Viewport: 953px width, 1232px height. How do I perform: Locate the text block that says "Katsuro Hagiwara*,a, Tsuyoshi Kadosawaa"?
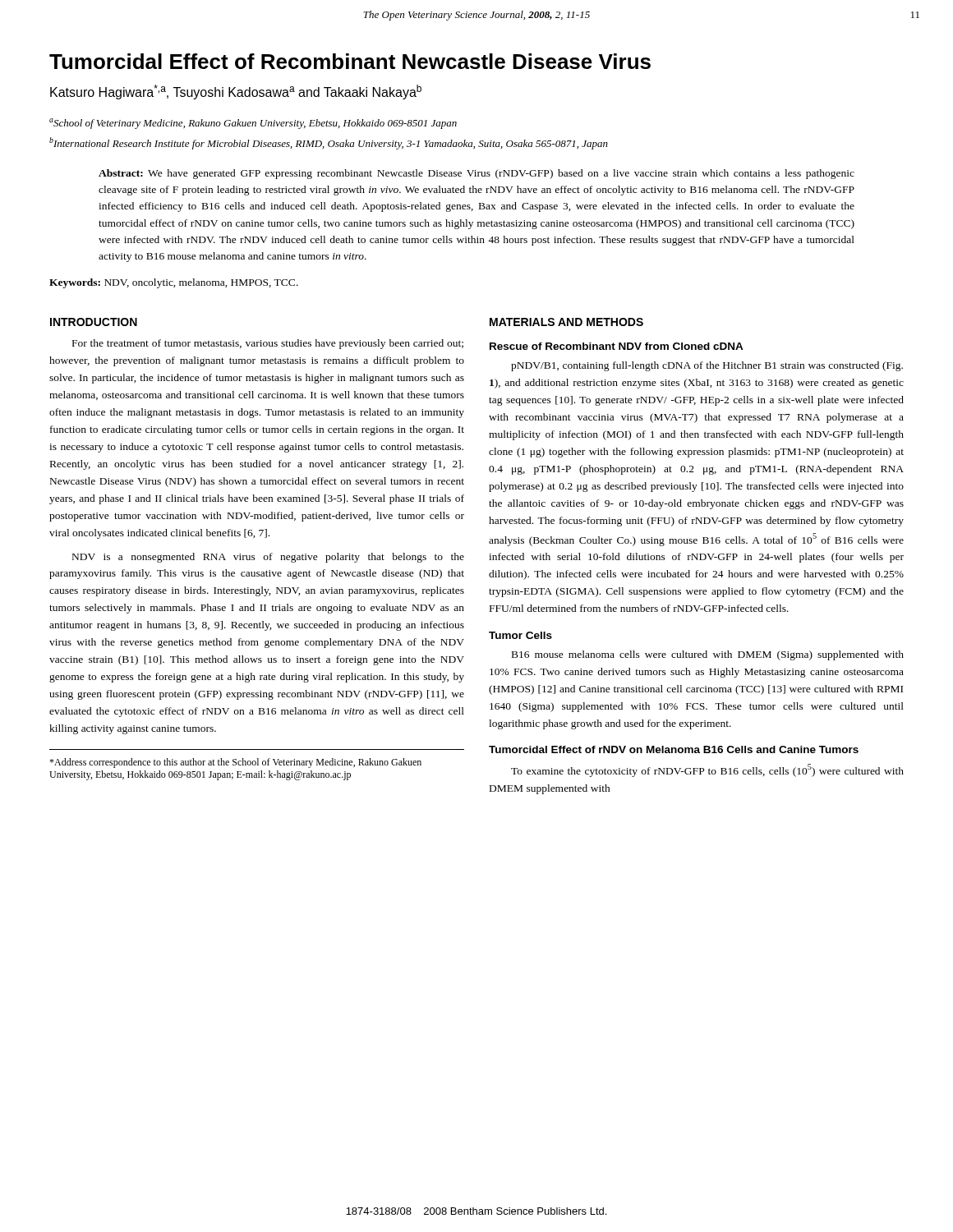236,91
